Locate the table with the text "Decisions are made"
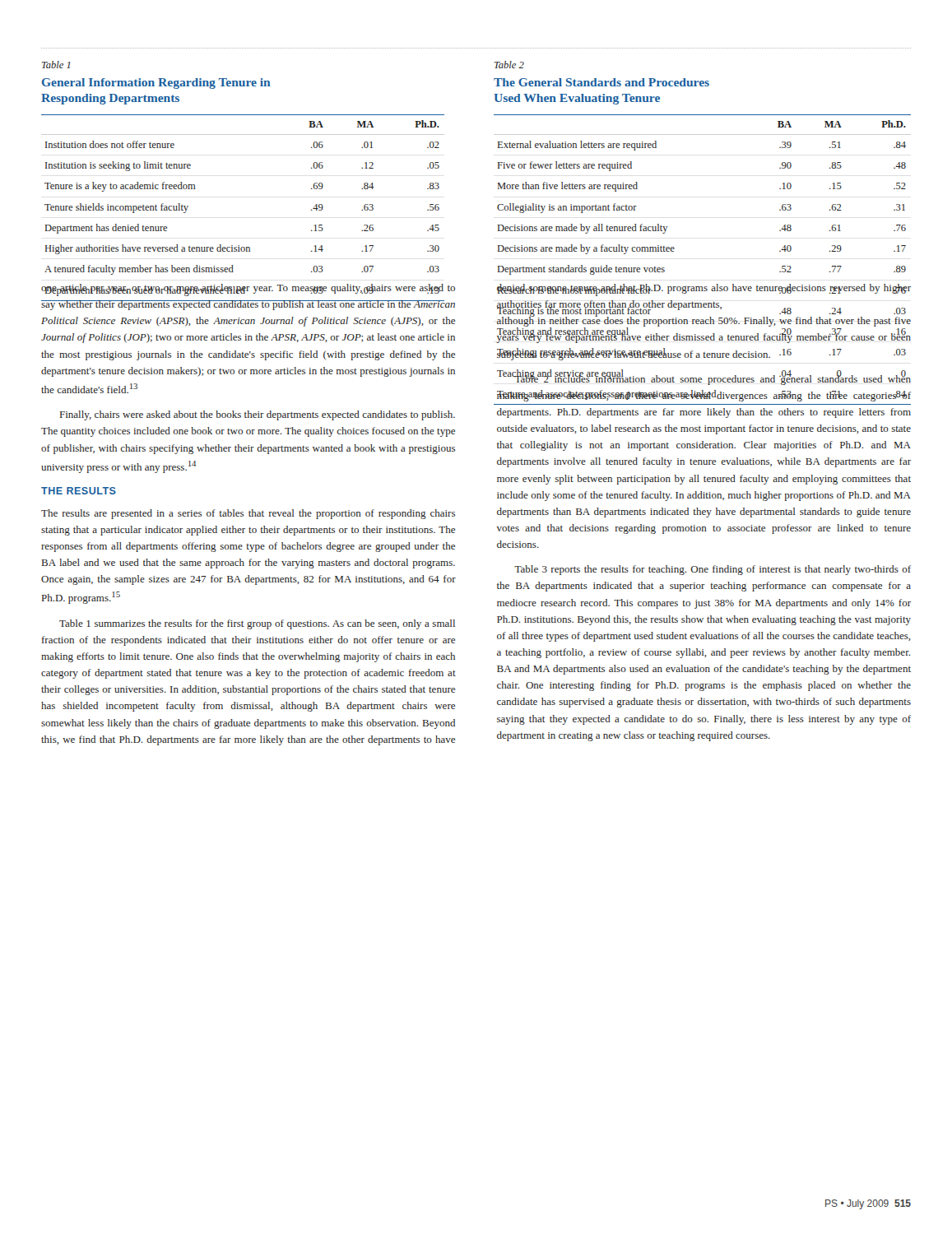 [x=702, y=259]
